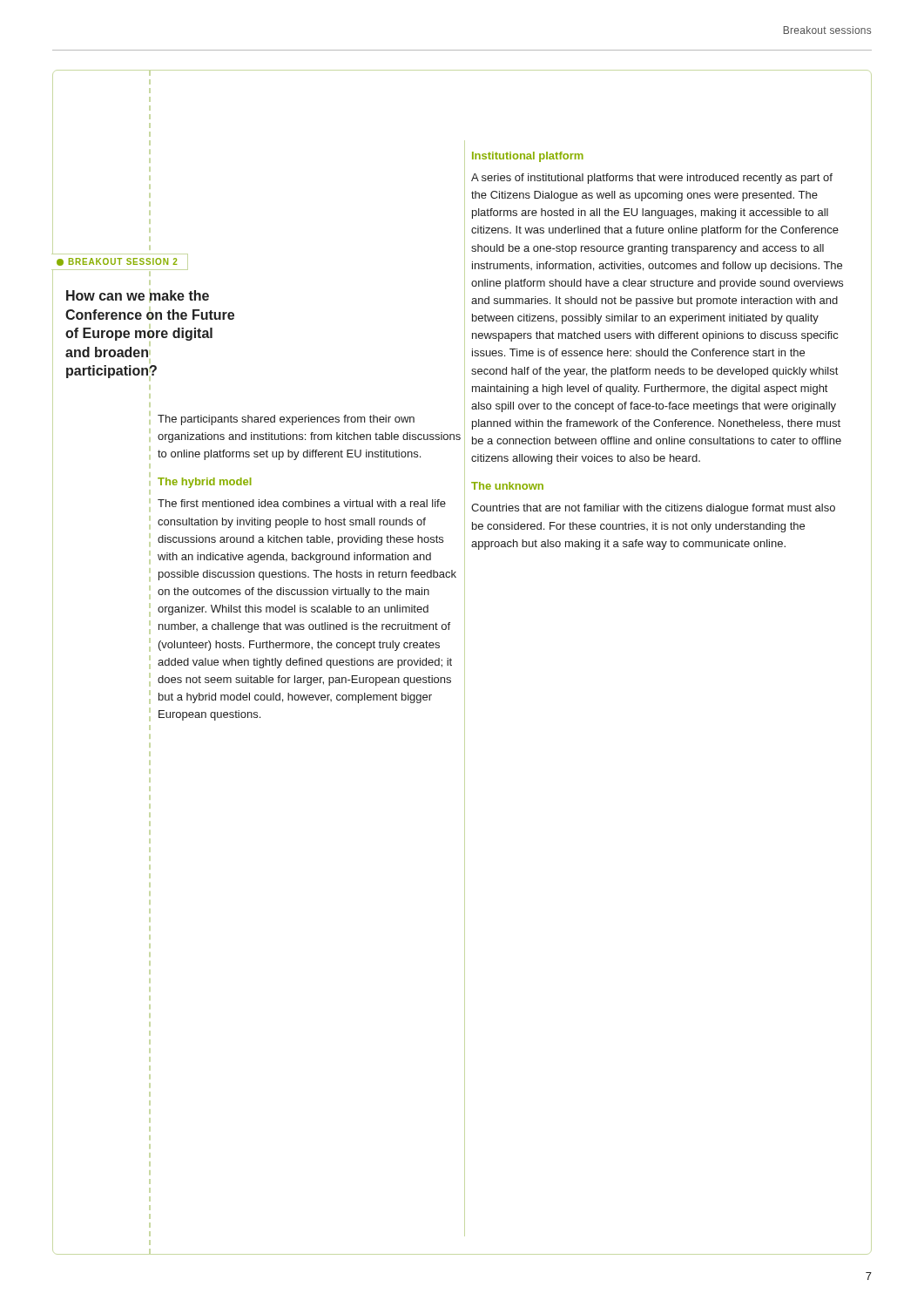Viewport: 924px width, 1307px height.
Task: Locate the block of text that opens with "The first mentioned idea combines a virtual"
Action: 307,609
